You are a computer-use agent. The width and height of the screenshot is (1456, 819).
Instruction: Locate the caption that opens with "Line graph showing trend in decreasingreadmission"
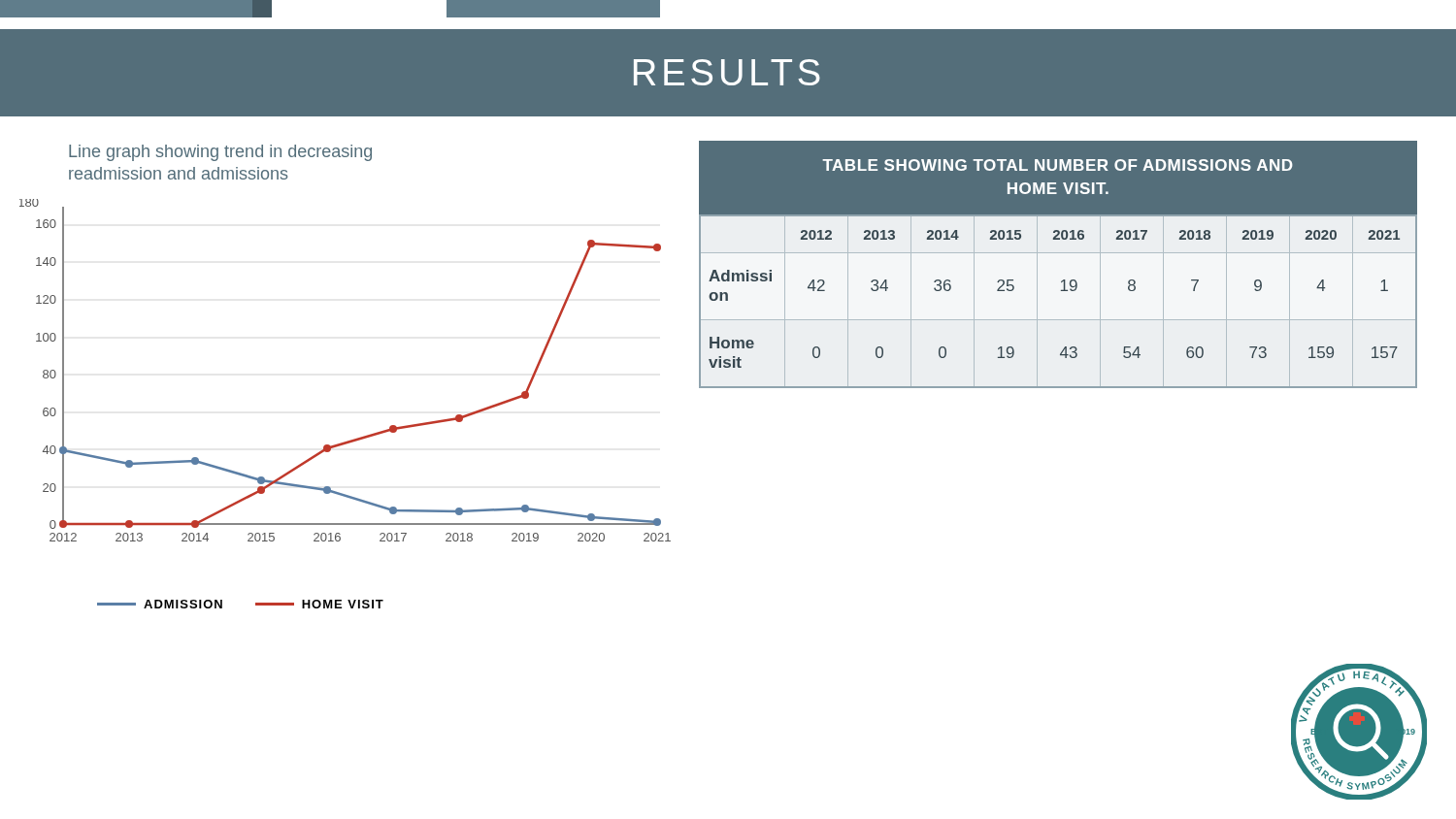click(220, 163)
